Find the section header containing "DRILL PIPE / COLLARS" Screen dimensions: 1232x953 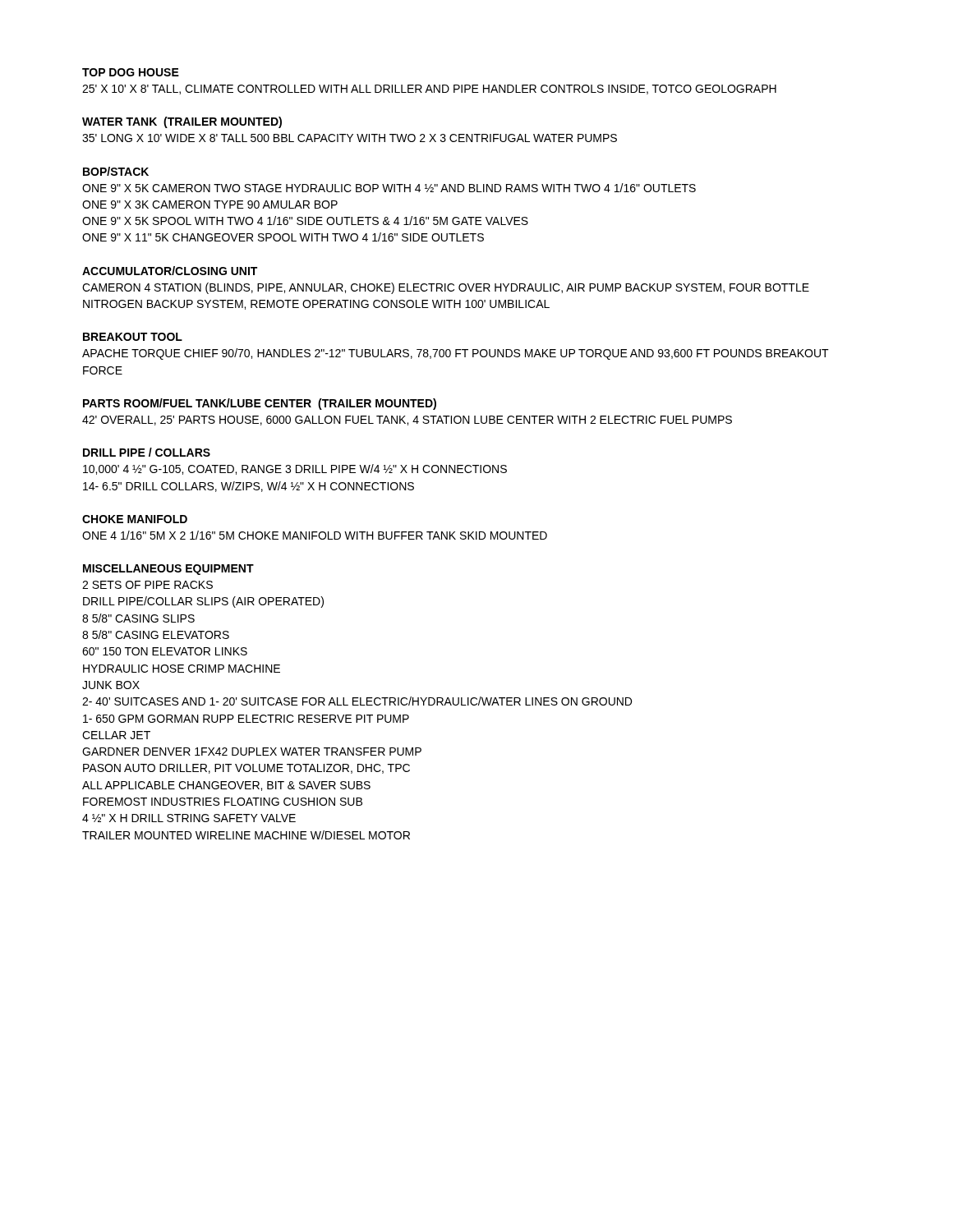tap(146, 453)
